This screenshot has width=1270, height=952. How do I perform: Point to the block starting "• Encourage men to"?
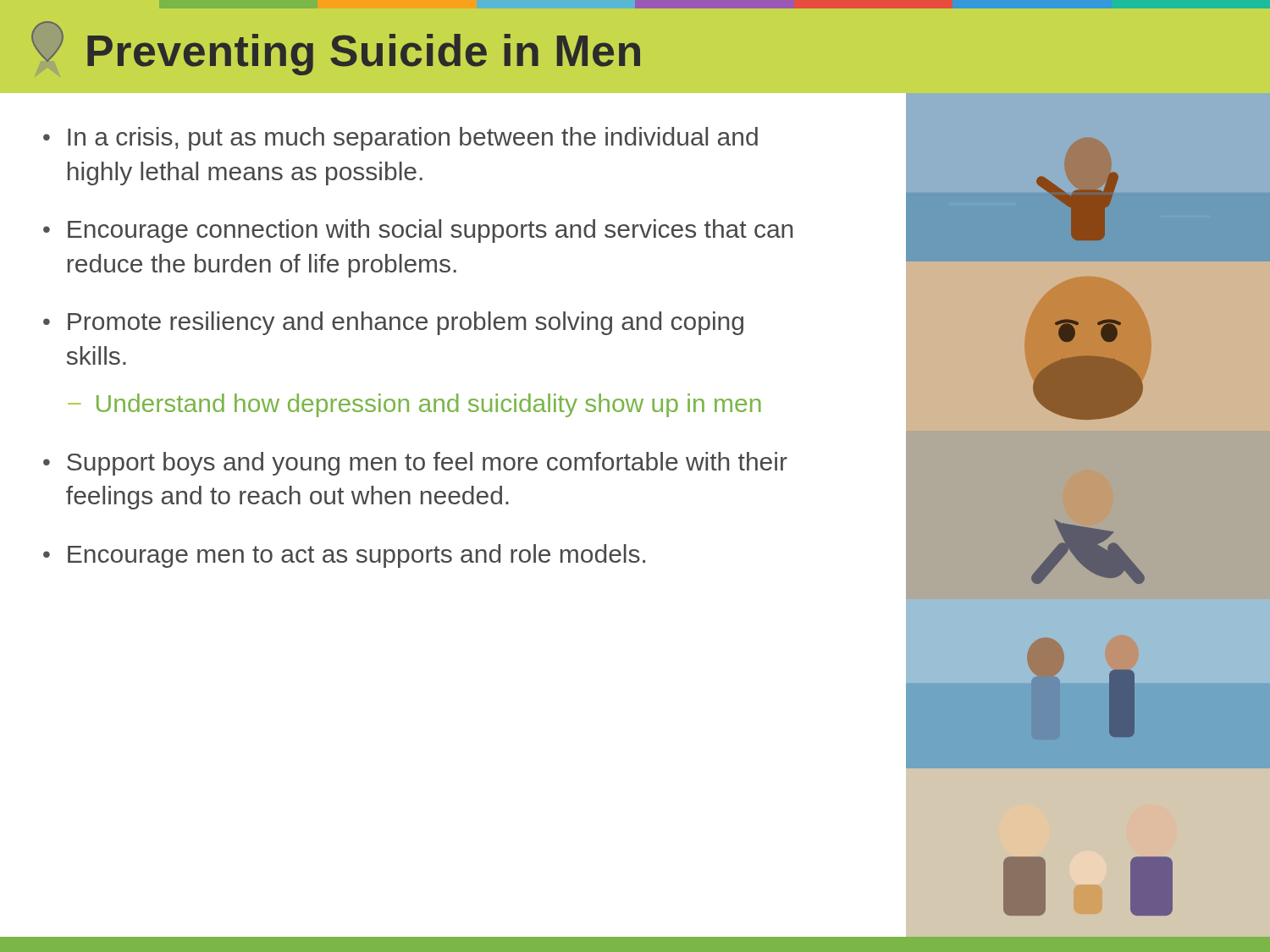(x=345, y=554)
